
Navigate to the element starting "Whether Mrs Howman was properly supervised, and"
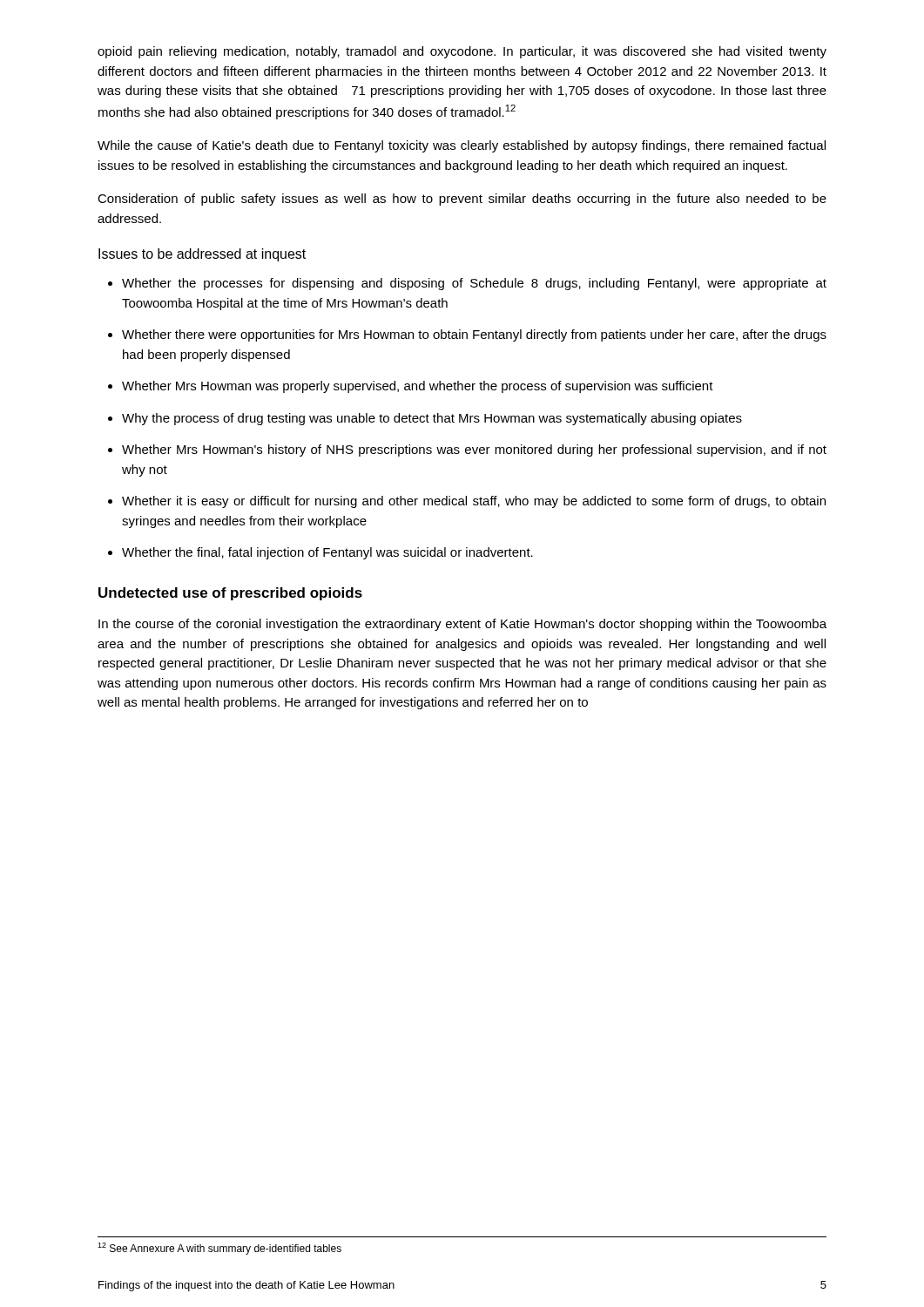click(417, 386)
